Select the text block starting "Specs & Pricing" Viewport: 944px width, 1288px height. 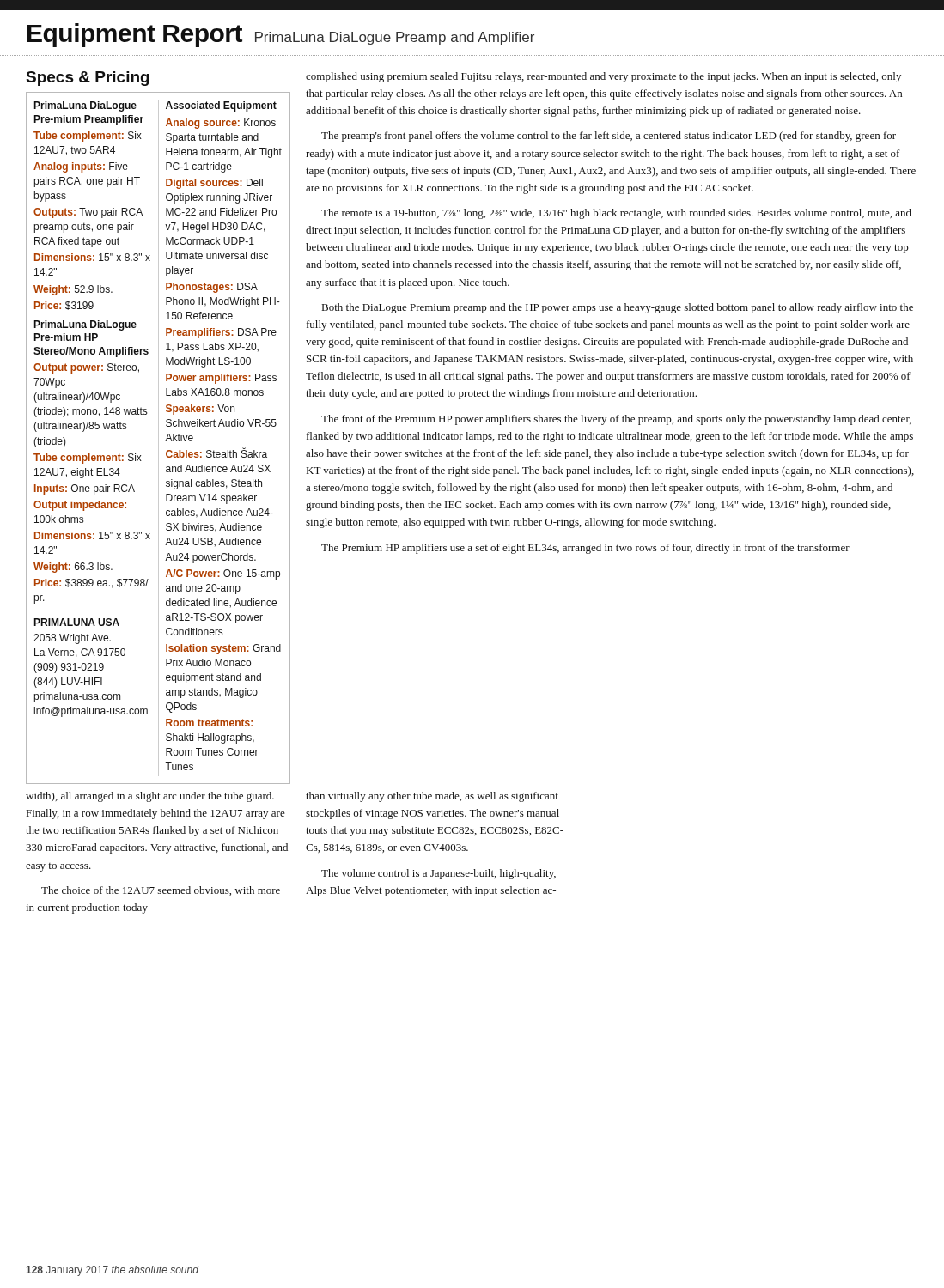88,77
